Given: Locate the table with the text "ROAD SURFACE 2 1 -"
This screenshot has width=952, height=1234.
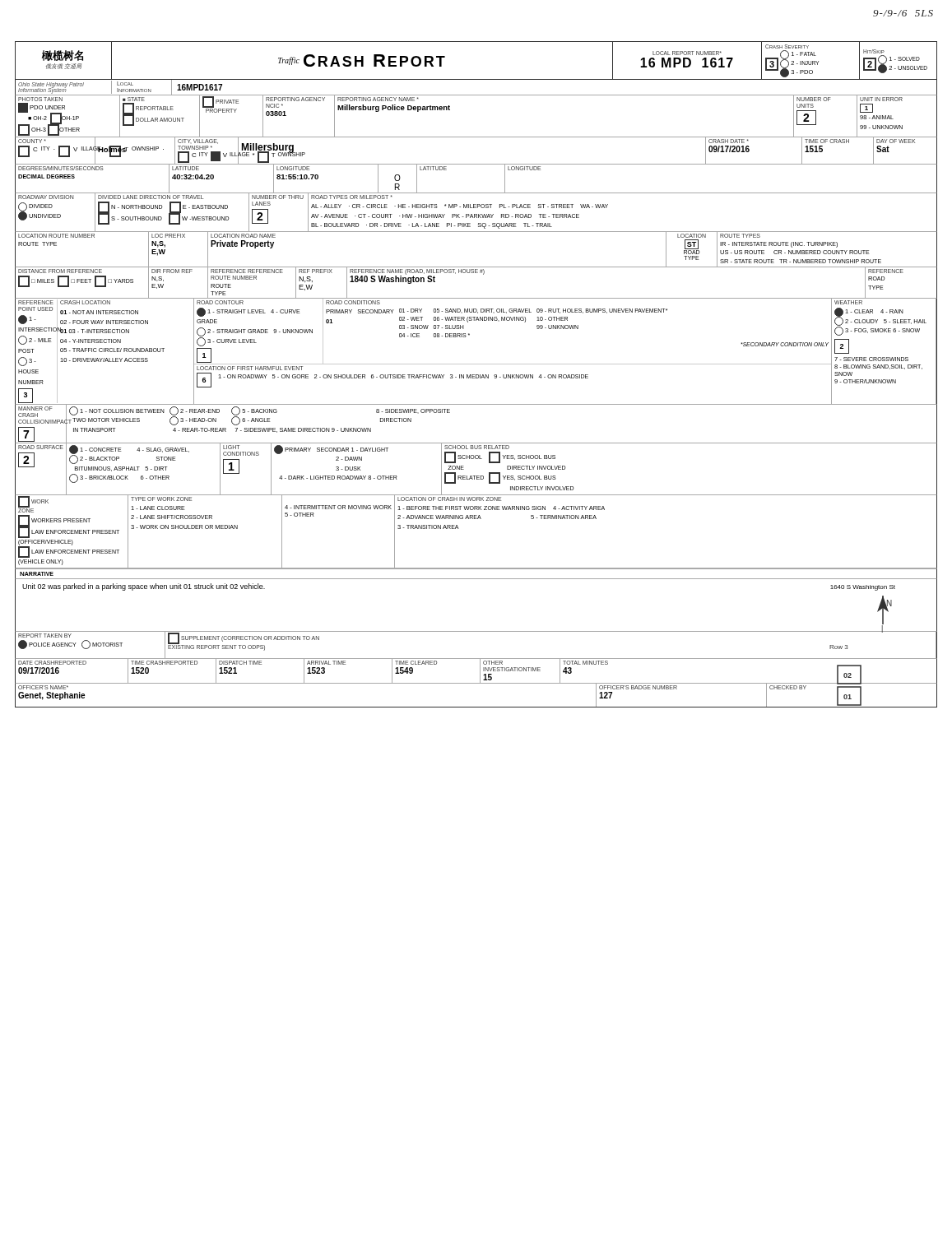Looking at the screenshot, I should pyautogui.click(x=476, y=469).
